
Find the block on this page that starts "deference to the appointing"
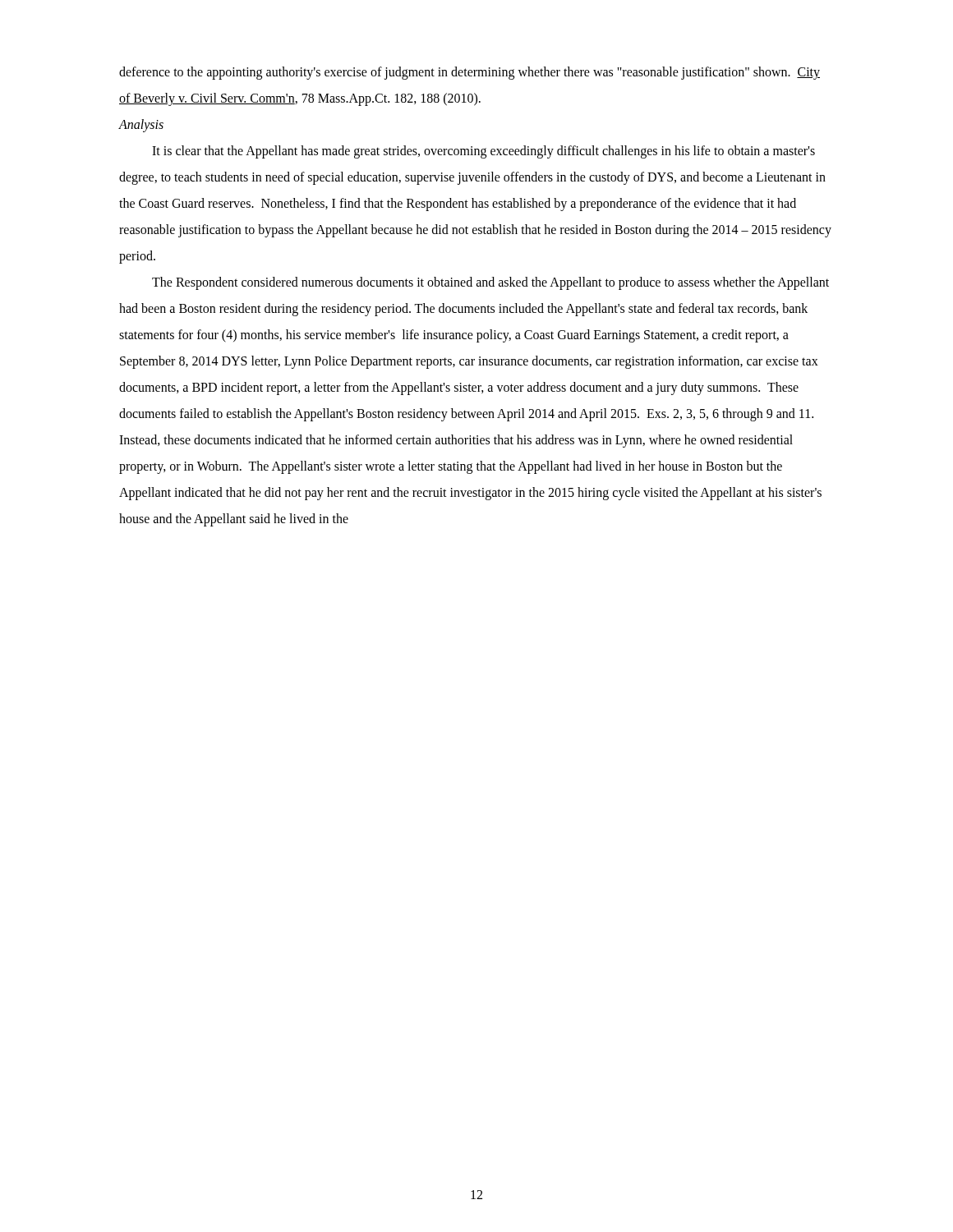pos(470,85)
